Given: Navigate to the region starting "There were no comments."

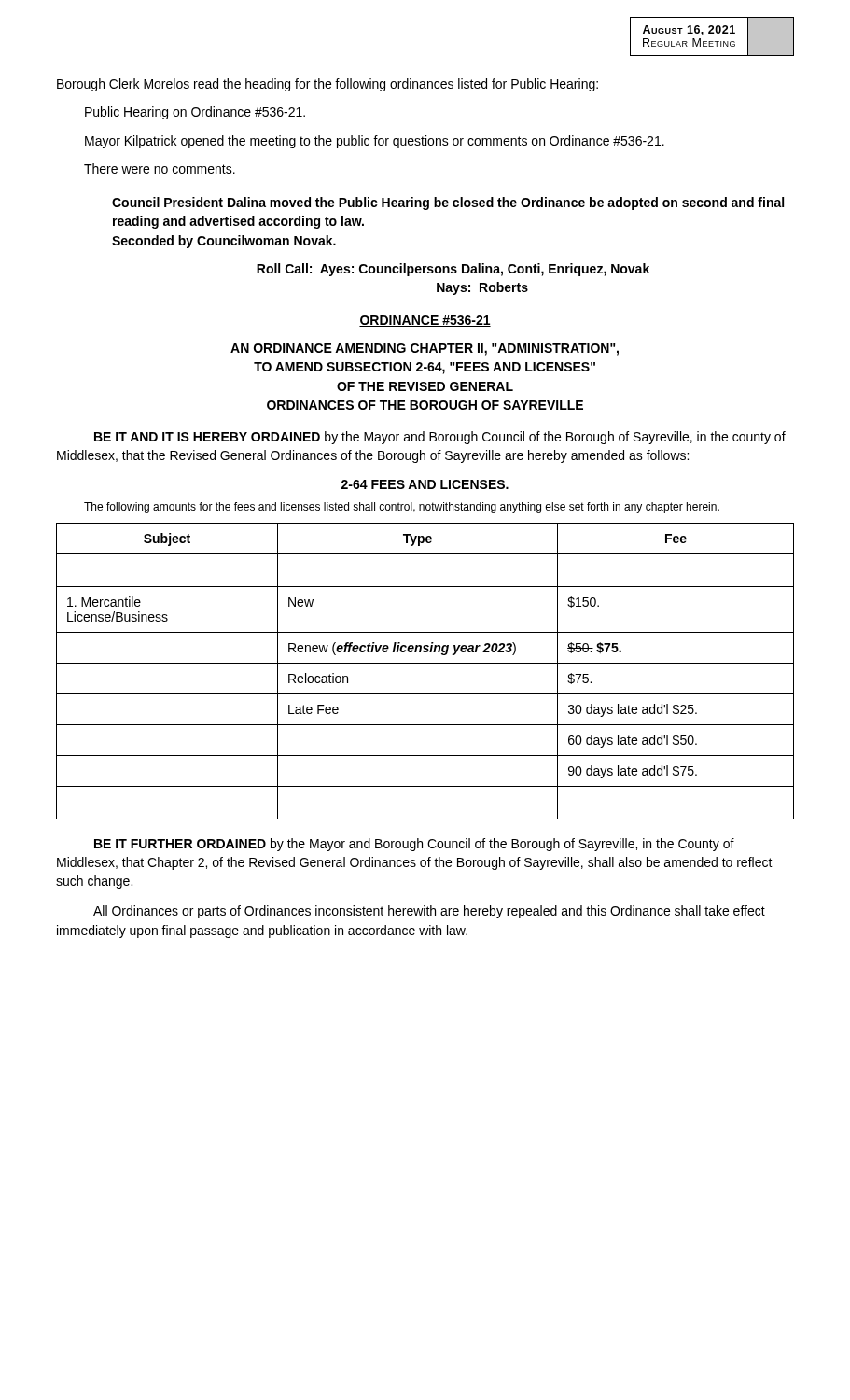Looking at the screenshot, I should [x=160, y=169].
